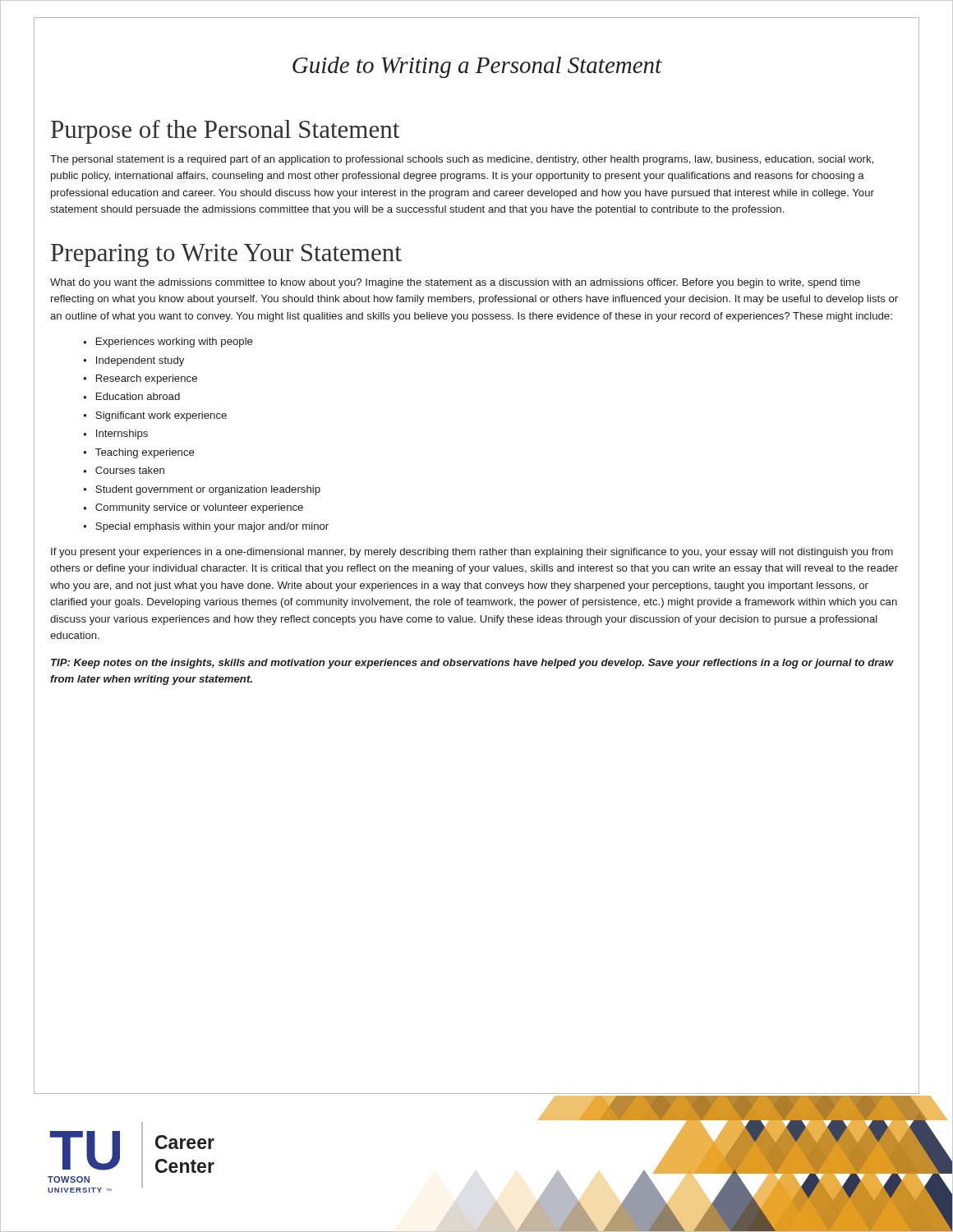Point to the passage starting "Guide to Writing a Personal Statement"
This screenshot has height=1232, width=953.
pyautogui.click(x=476, y=65)
